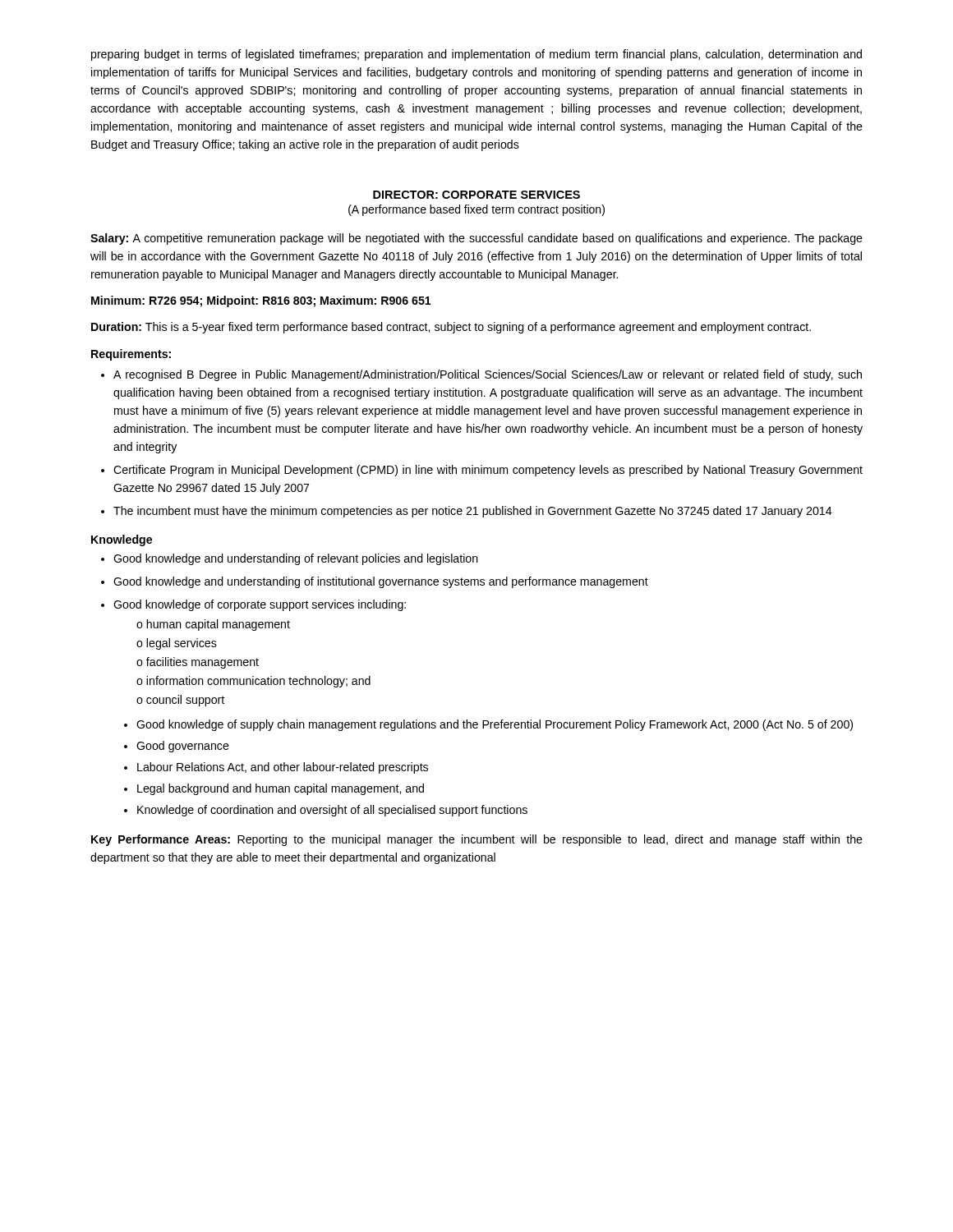
Task: Point to the element starting "Legal background and human"
Action: point(281,788)
